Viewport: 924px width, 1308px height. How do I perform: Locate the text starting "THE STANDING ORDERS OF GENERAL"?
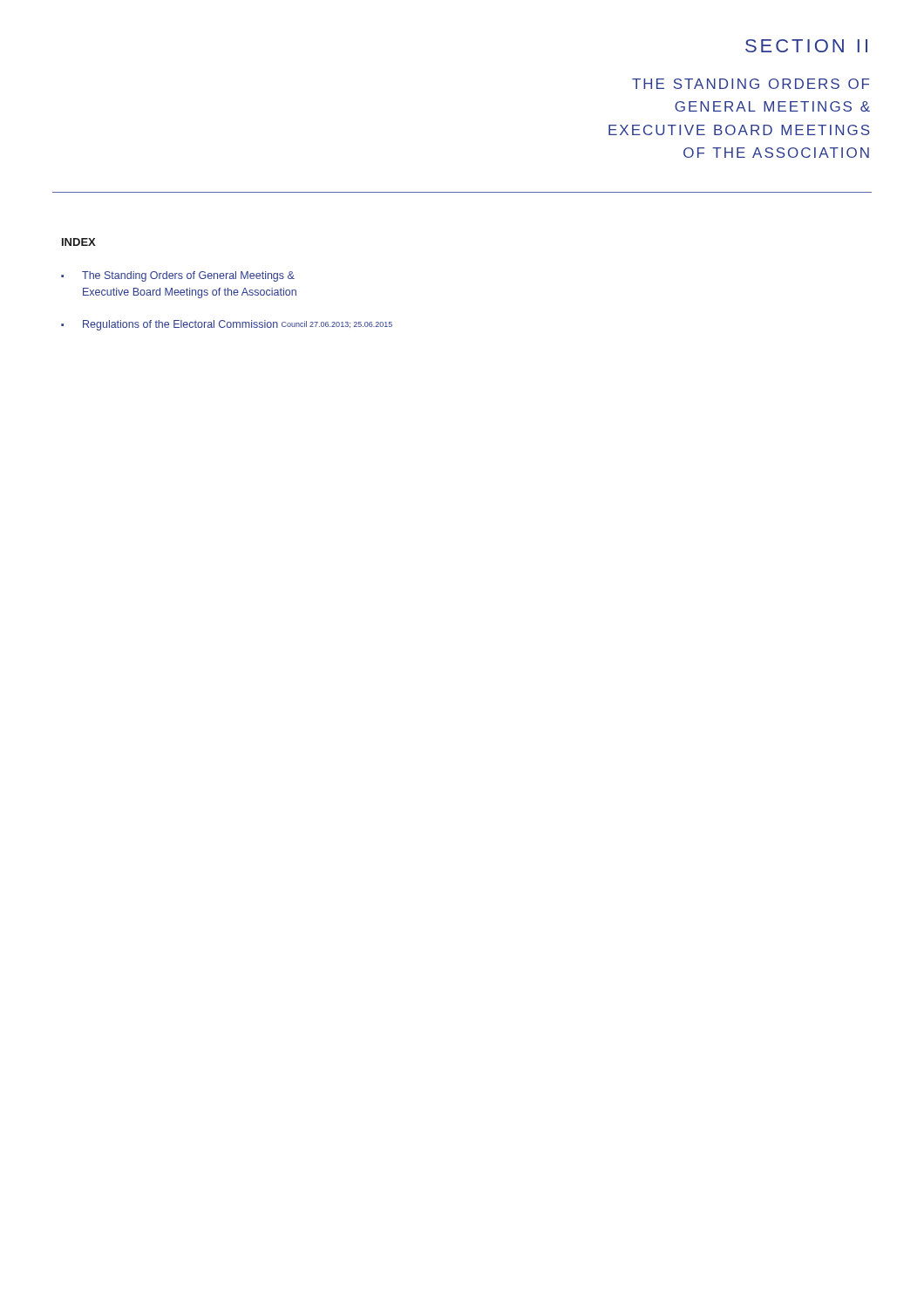click(740, 119)
